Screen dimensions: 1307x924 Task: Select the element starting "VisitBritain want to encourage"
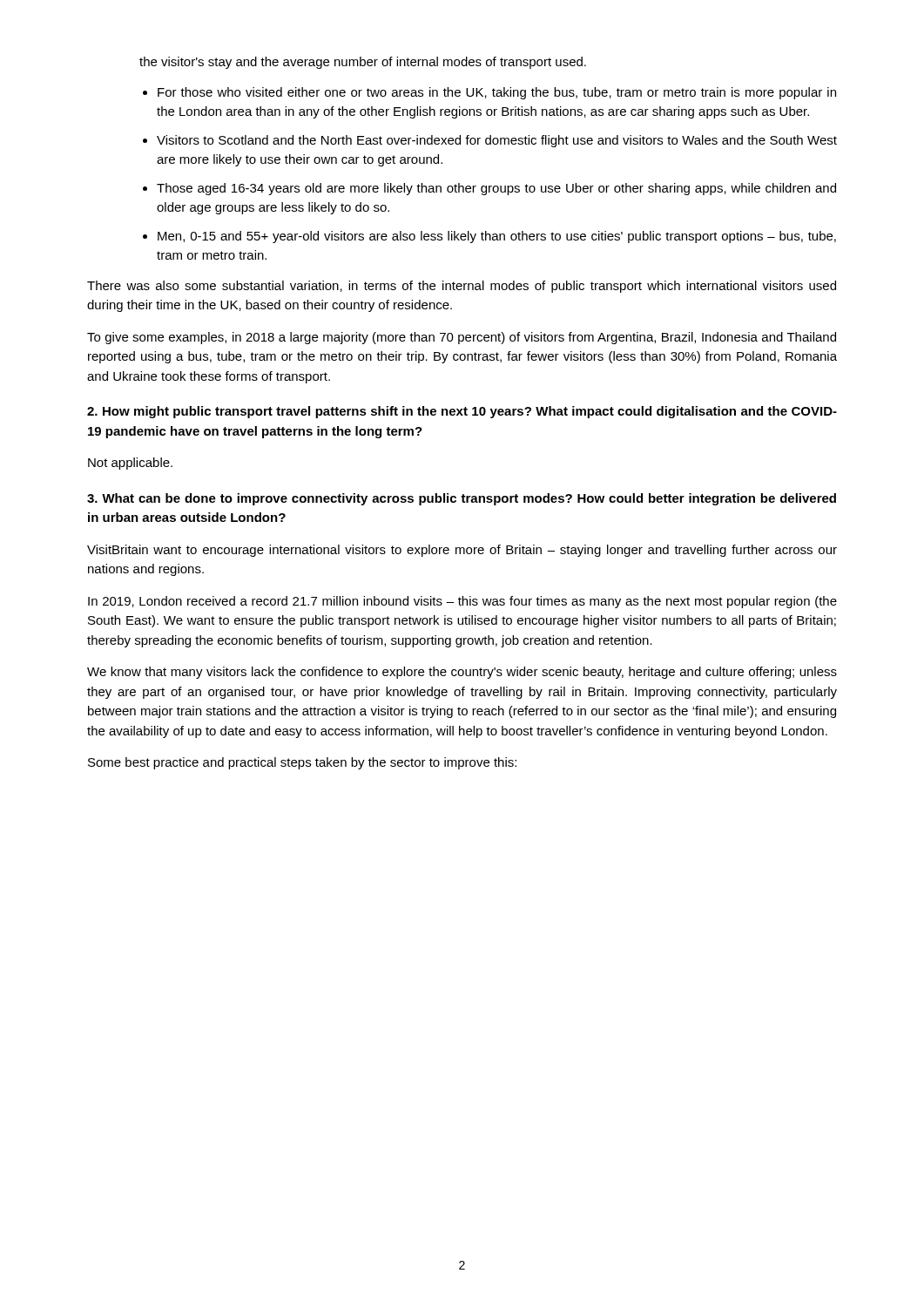point(462,559)
